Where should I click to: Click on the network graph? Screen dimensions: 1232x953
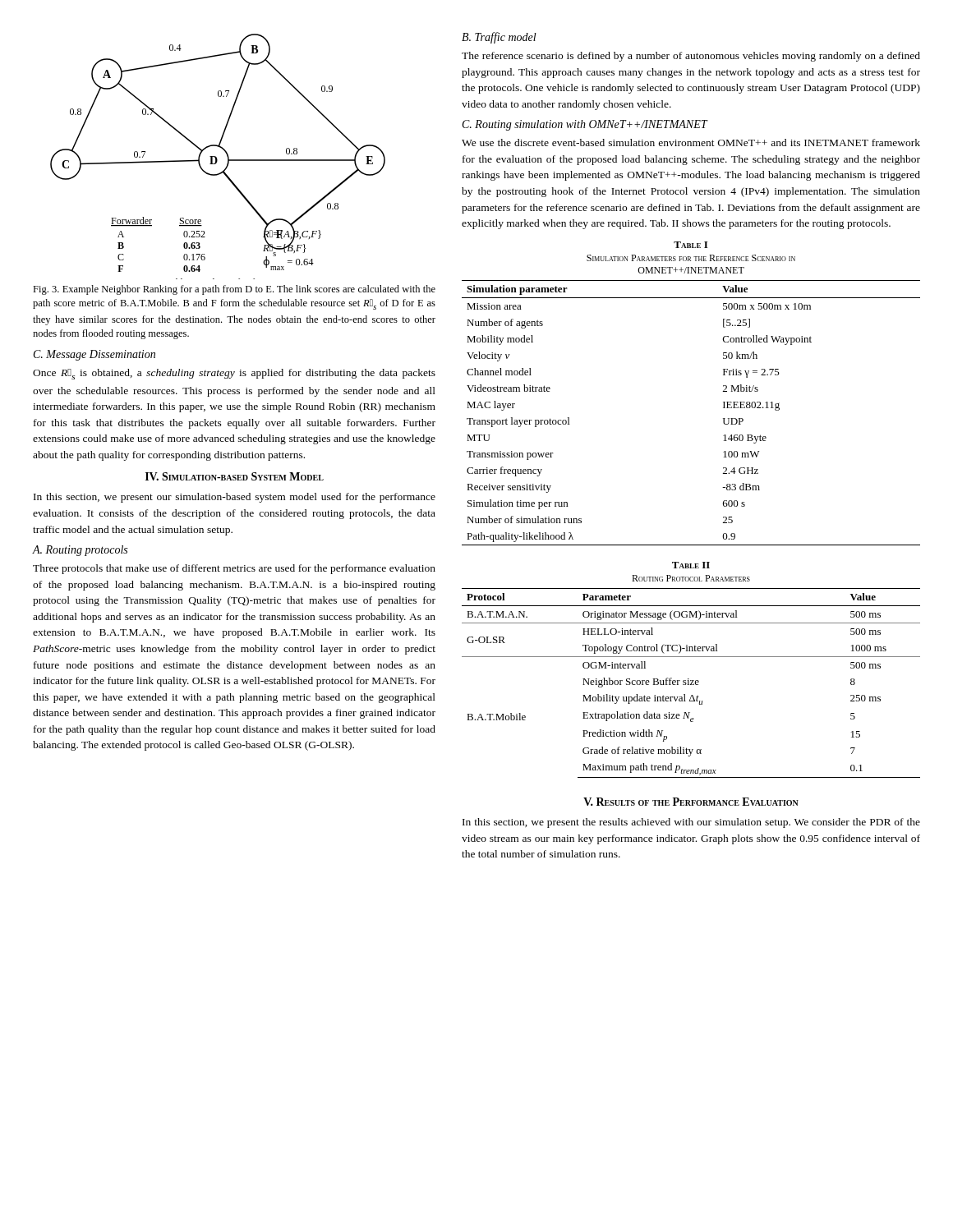[234, 152]
